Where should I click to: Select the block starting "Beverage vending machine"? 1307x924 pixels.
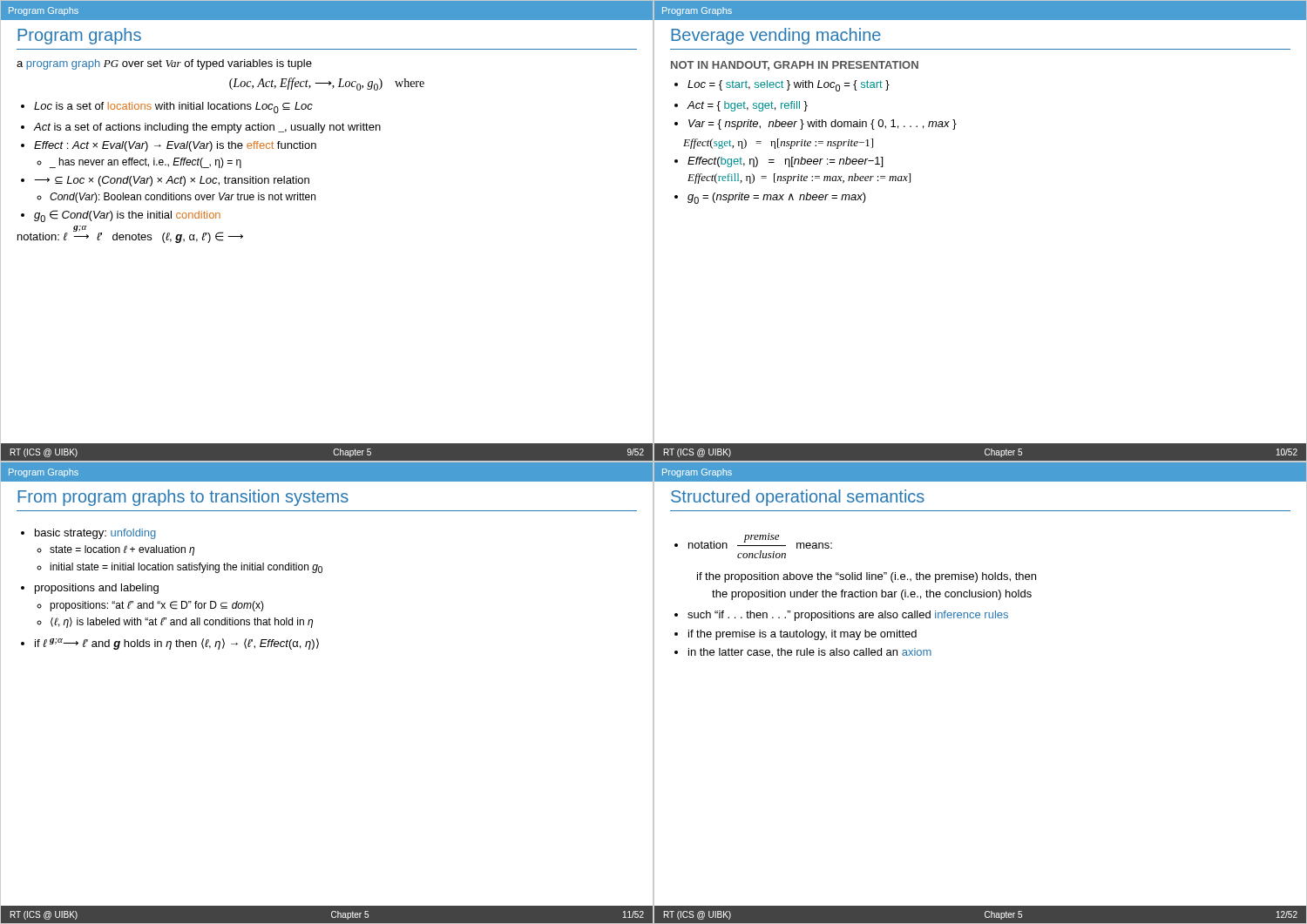tap(980, 37)
